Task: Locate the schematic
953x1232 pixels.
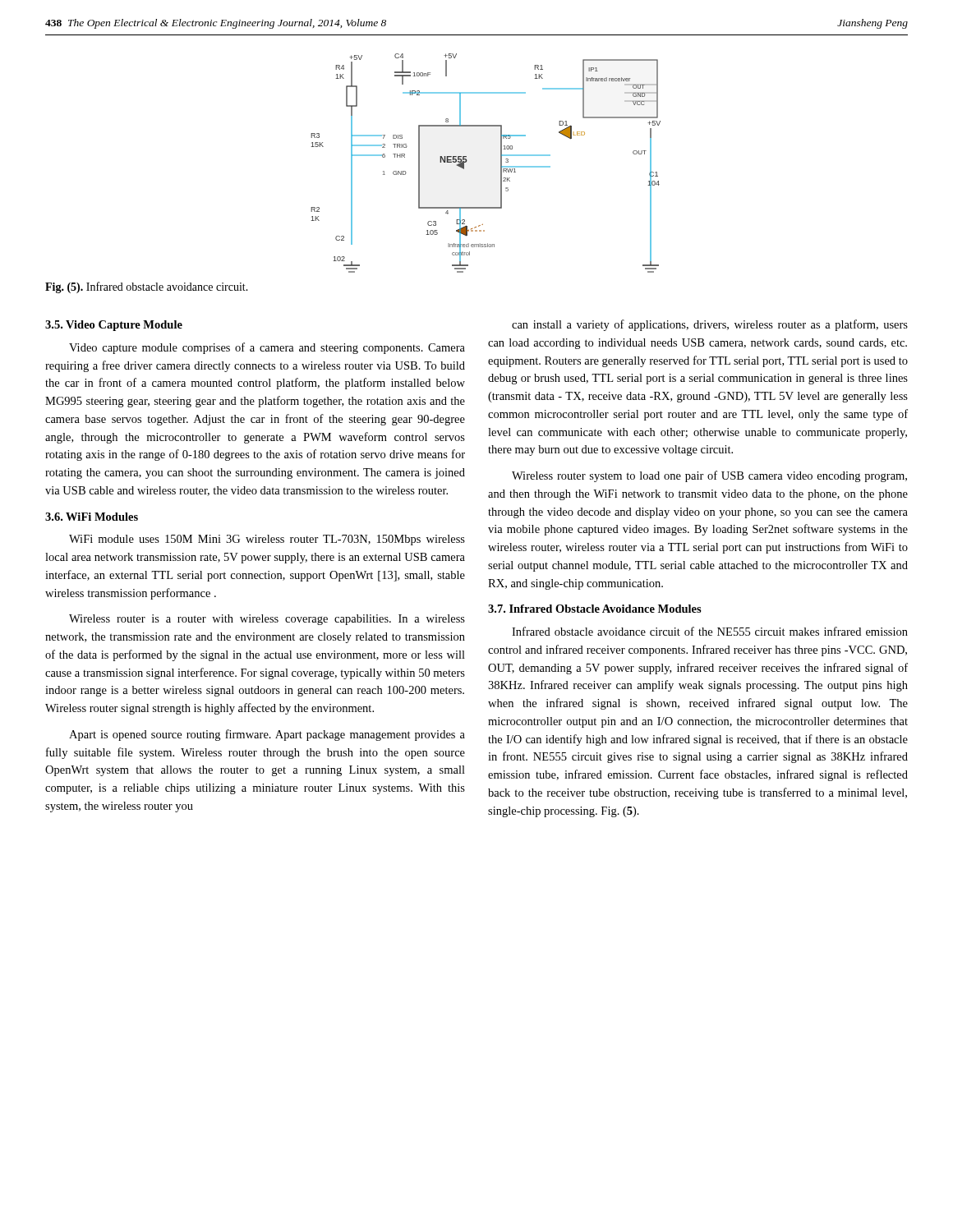Action: pos(476,158)
